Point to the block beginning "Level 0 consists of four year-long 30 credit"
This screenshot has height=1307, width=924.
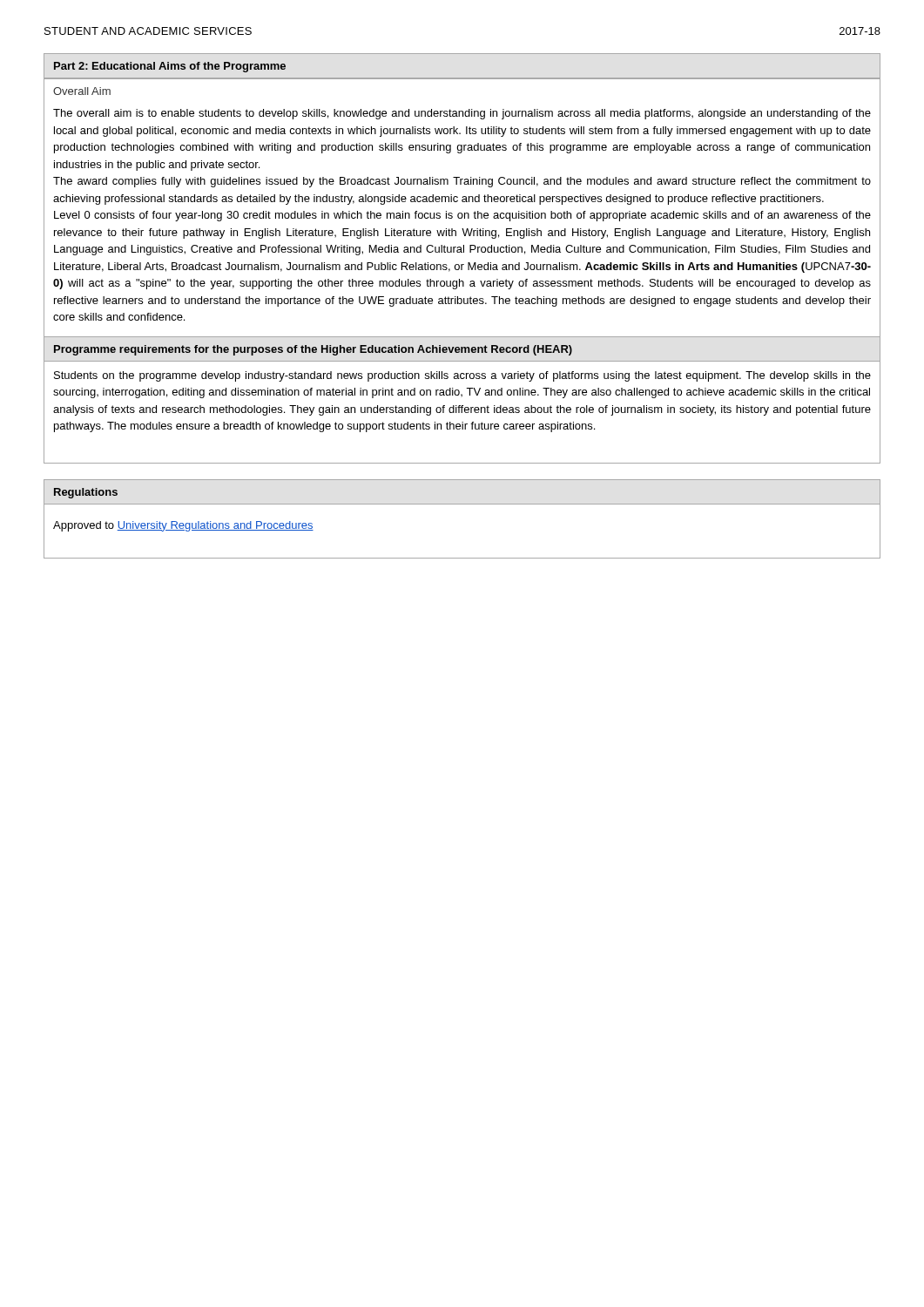click(x=462, y=266)
